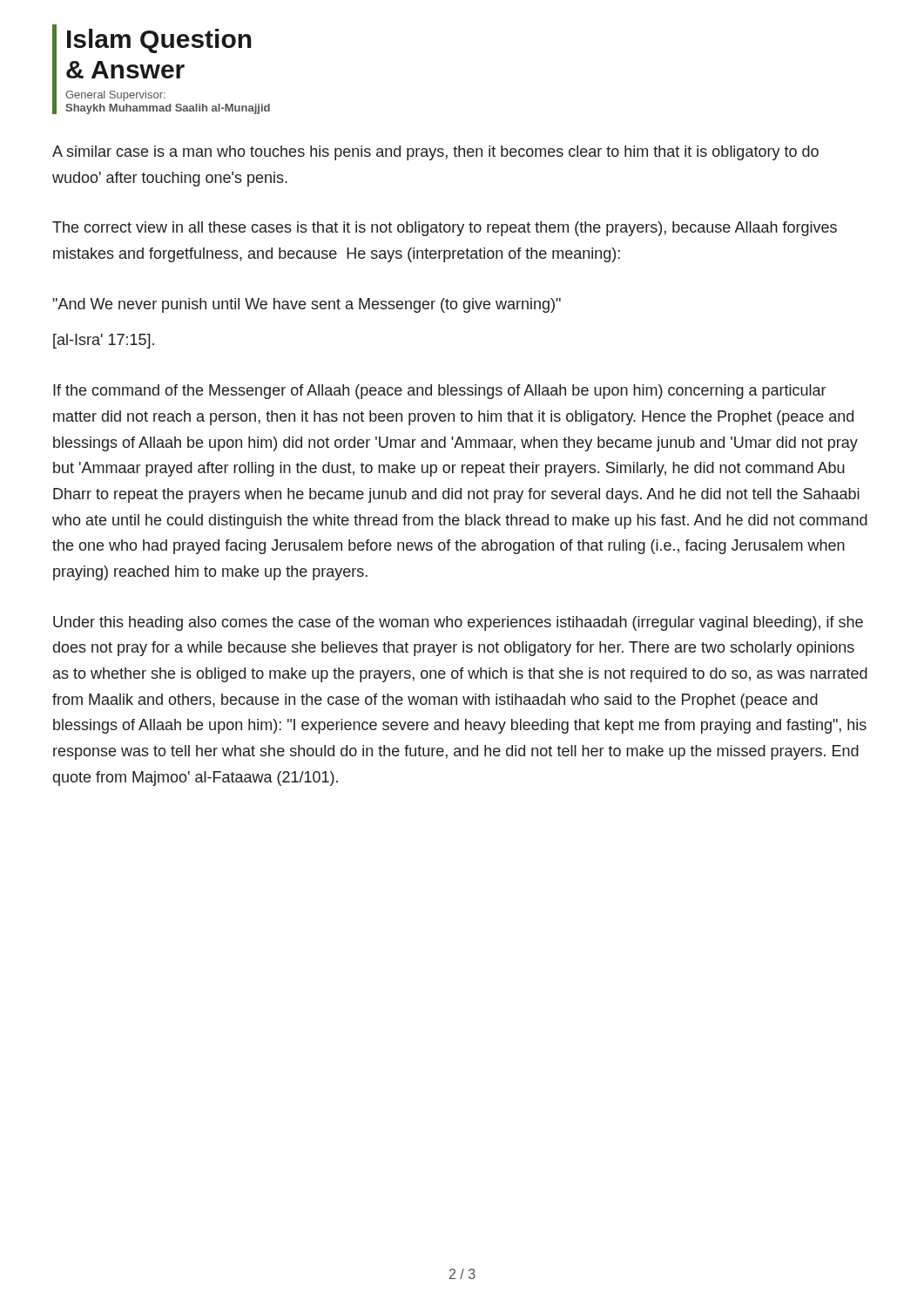Navigate to the text starting "The correct view in"
This screenshot has width=924, height=1307.
445,241
